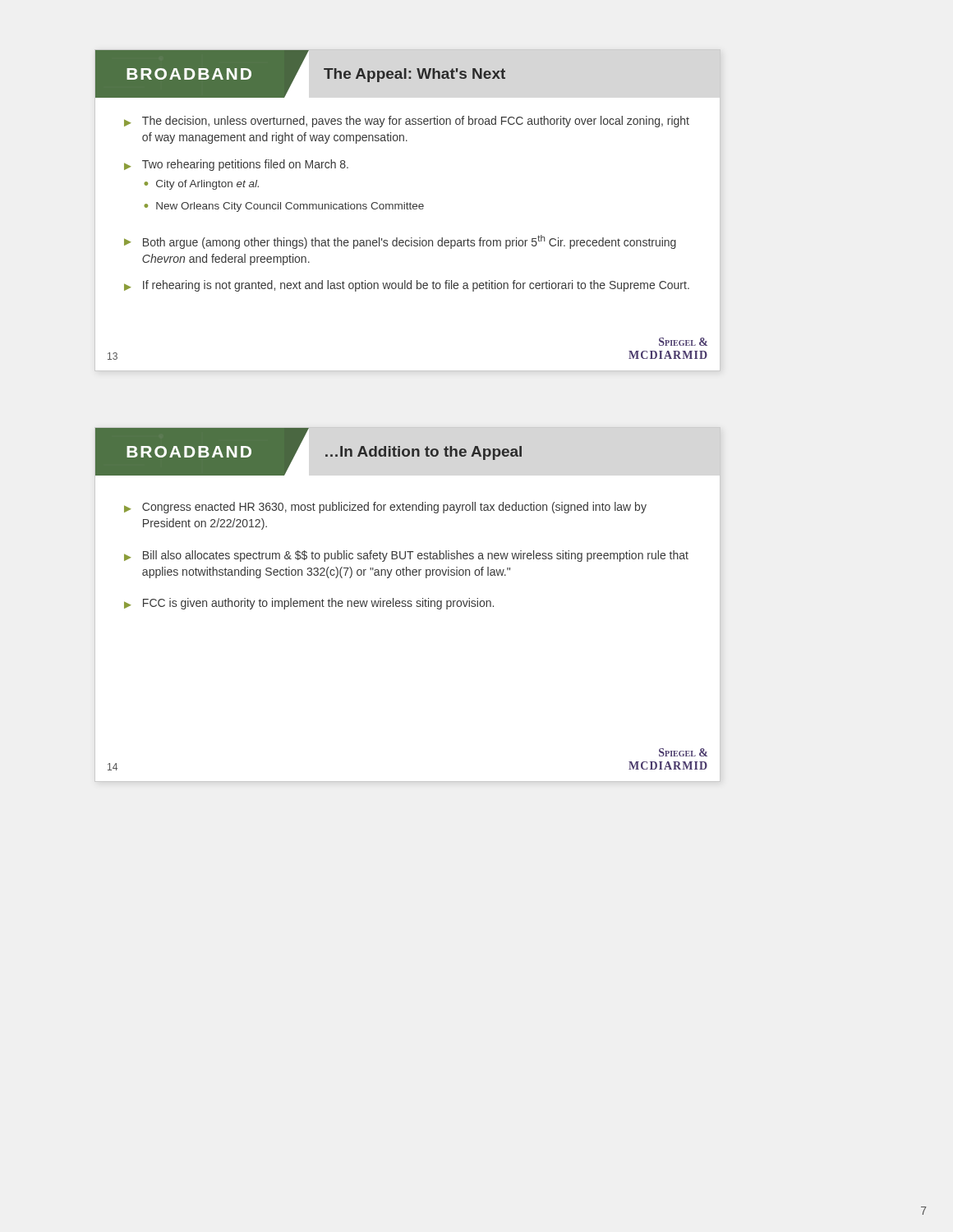Viewport: 953px width, 1232px height.
Task: Find the passage starting "► Both argue (among other"
Action: pyautogui.click(x=408, y=249)
